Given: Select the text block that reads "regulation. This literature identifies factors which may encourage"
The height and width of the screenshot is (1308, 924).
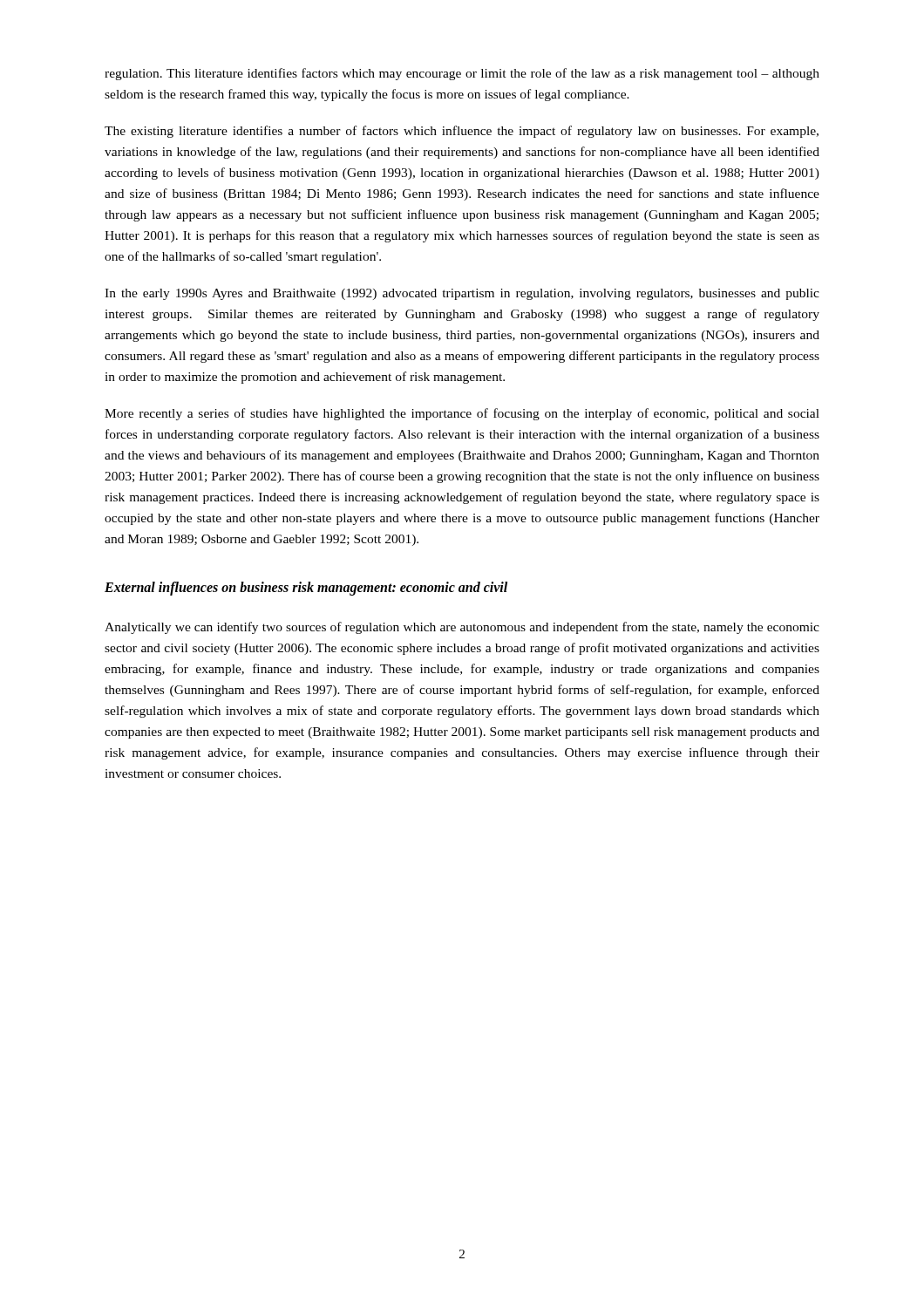Looking at the screenshot, I should 462,83.
